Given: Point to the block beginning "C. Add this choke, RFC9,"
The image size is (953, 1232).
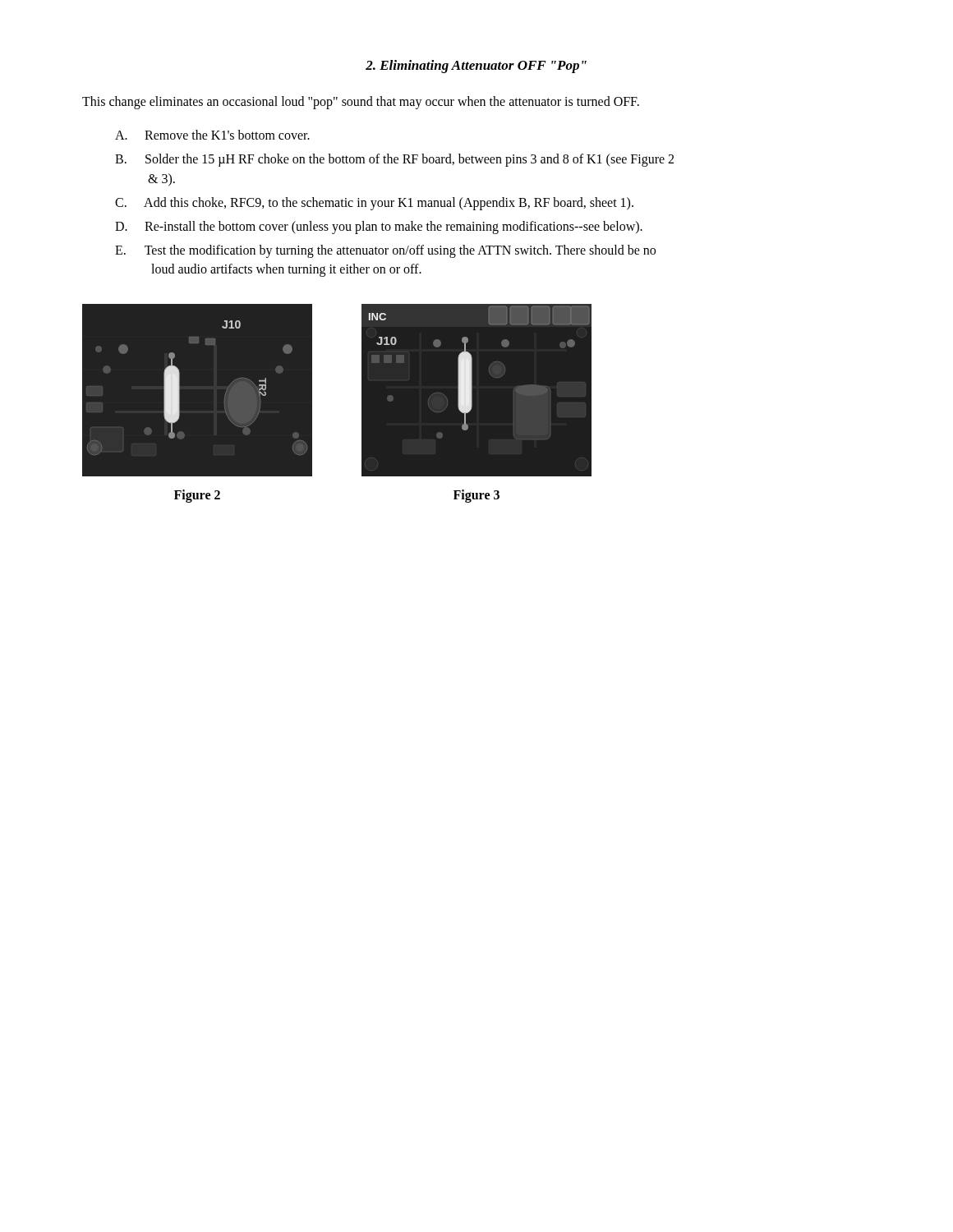Looking at the screenshot, I should [x=493, y=202].
